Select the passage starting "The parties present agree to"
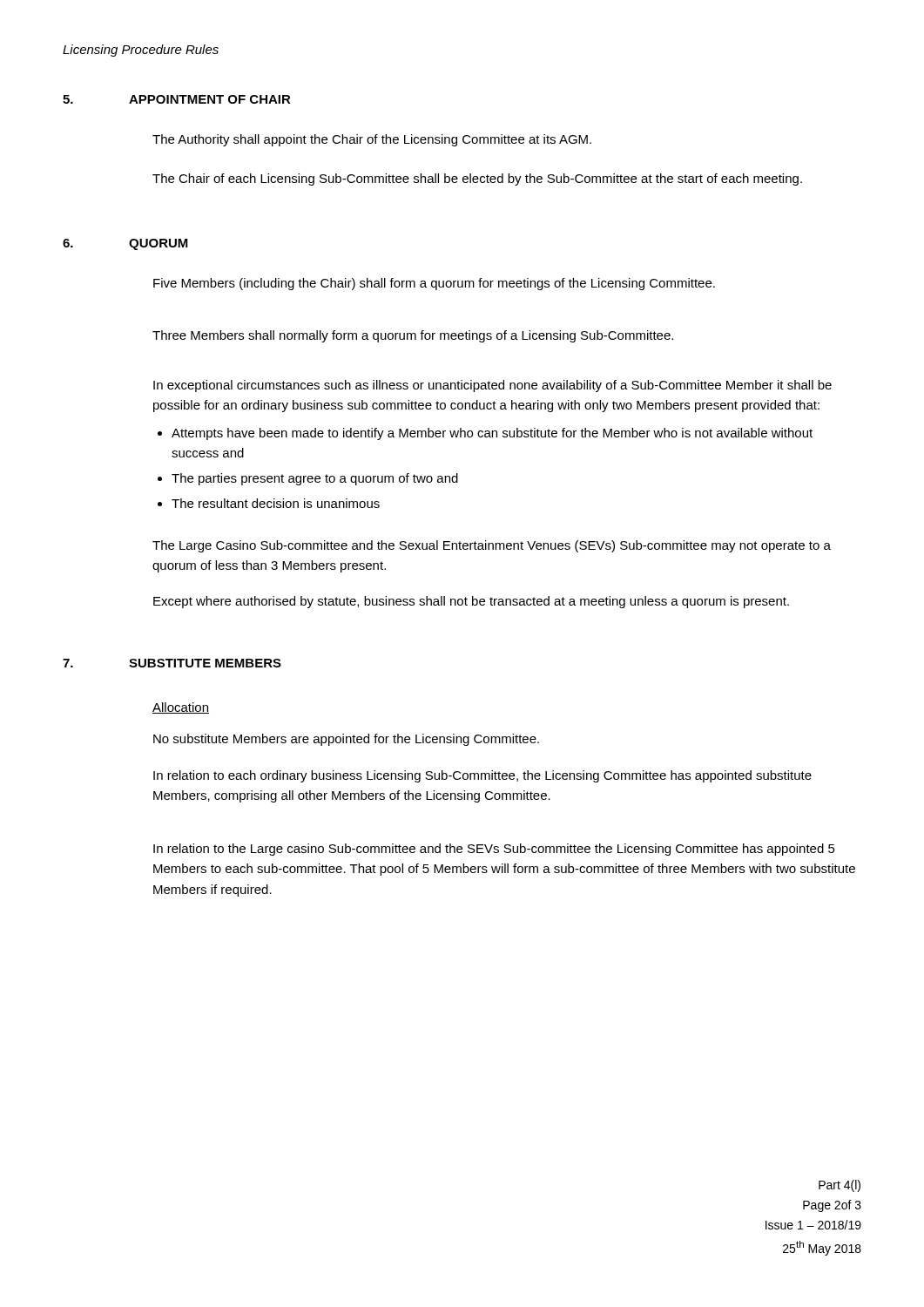Image resolution: width=924 pixels, height=1307 pixels. (x=315, y=478)
